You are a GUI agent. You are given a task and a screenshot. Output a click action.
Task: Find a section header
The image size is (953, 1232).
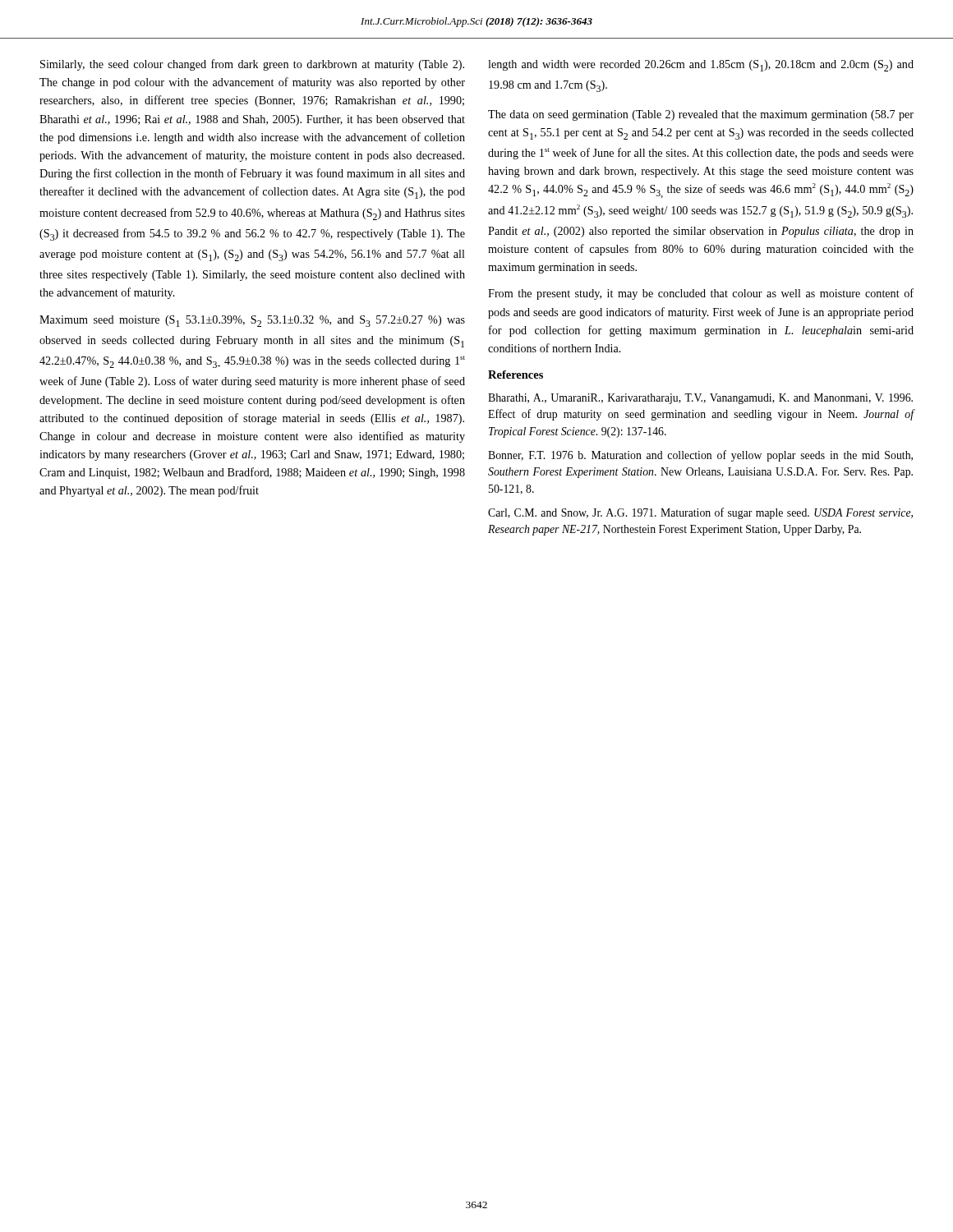[516, 375]
